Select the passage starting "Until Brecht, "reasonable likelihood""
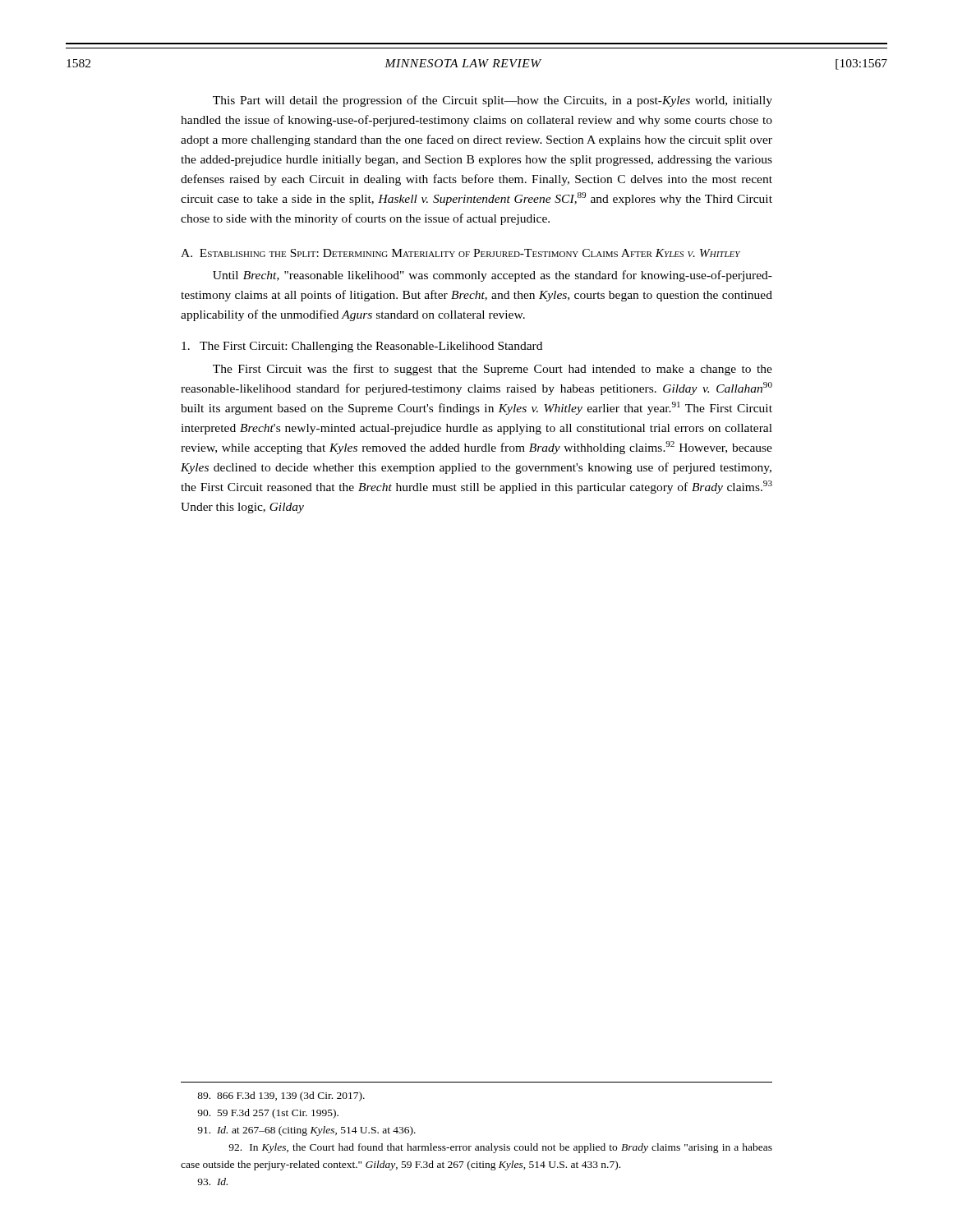The width and height of the screenshot is (953, 1232). tap(476, 295)
